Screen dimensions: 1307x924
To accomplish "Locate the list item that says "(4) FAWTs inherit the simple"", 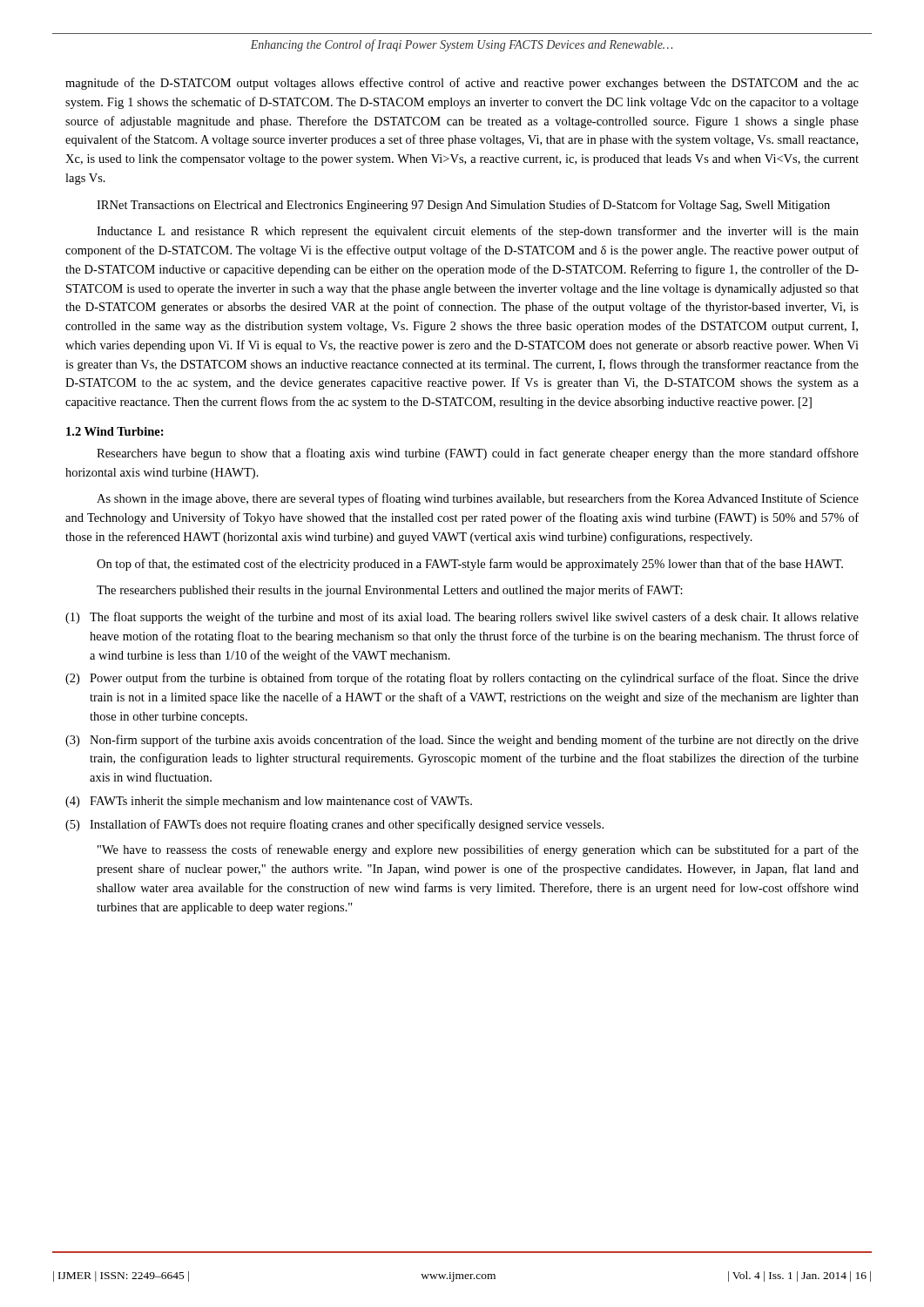I will click(462, 801).
